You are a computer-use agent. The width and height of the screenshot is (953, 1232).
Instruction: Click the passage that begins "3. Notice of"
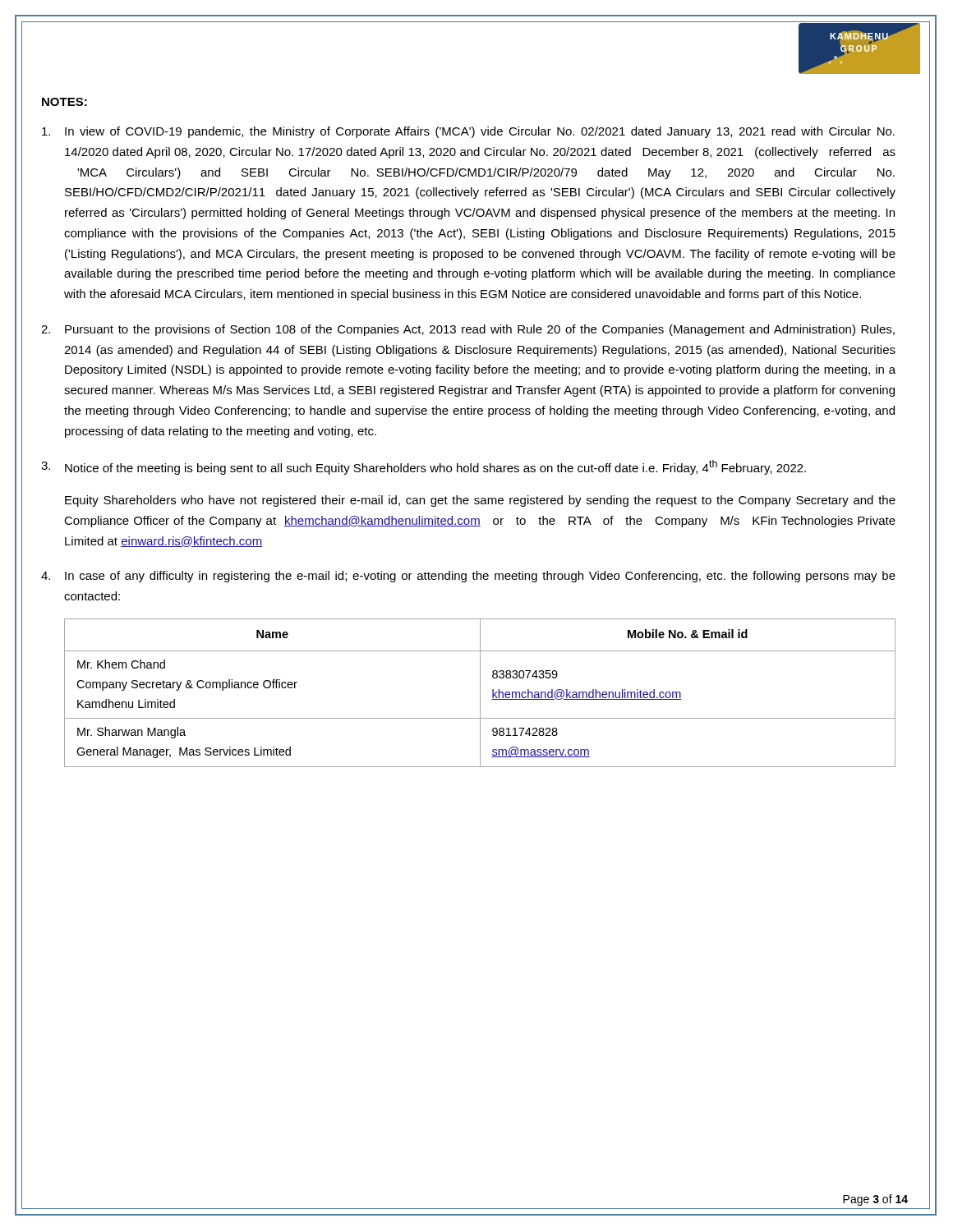(468, 504)
